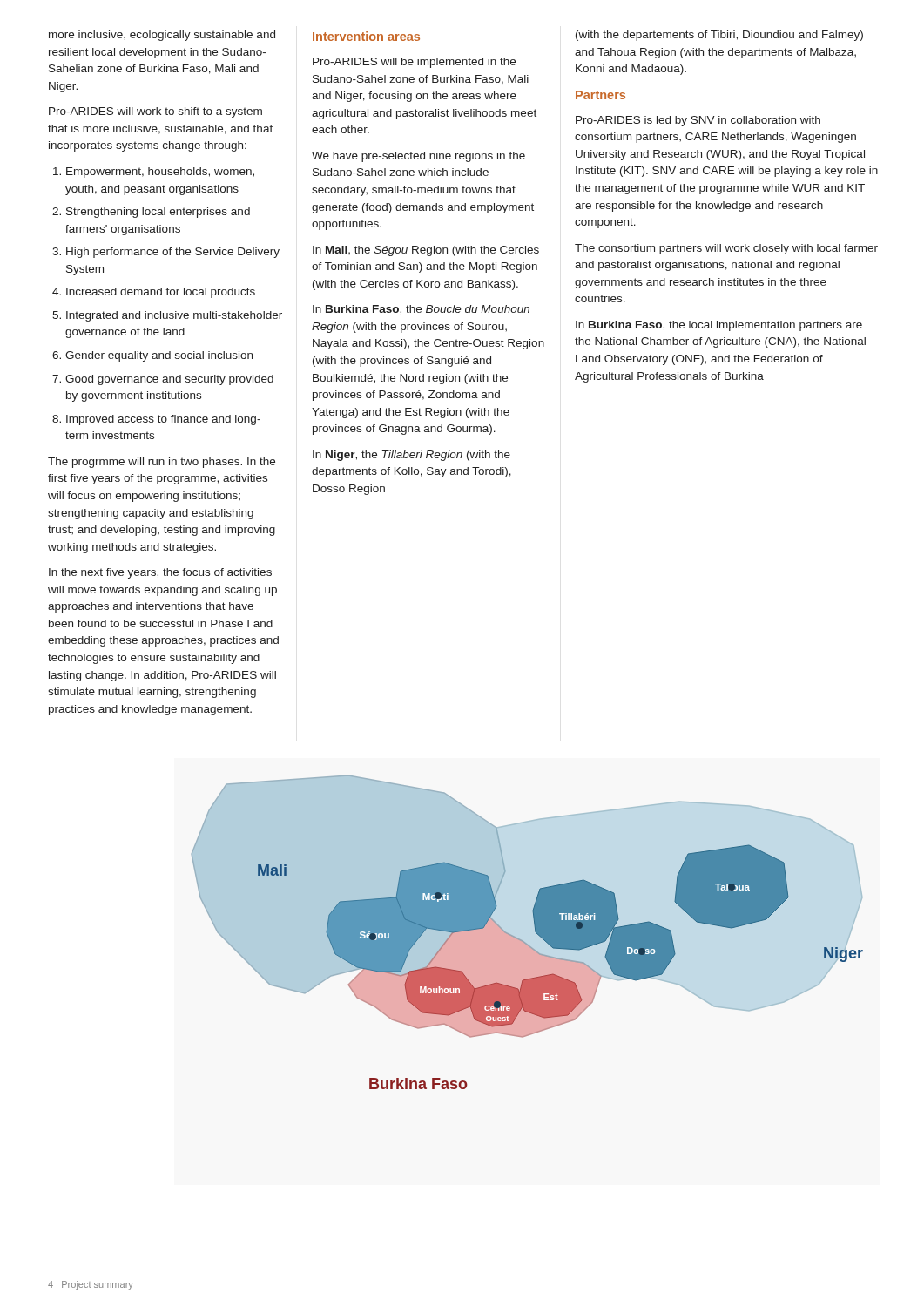Select the passage starting "Integrated and inclusive multi-stakeholder governance"
Screen dimensions: 1307x924
(174, 323)
